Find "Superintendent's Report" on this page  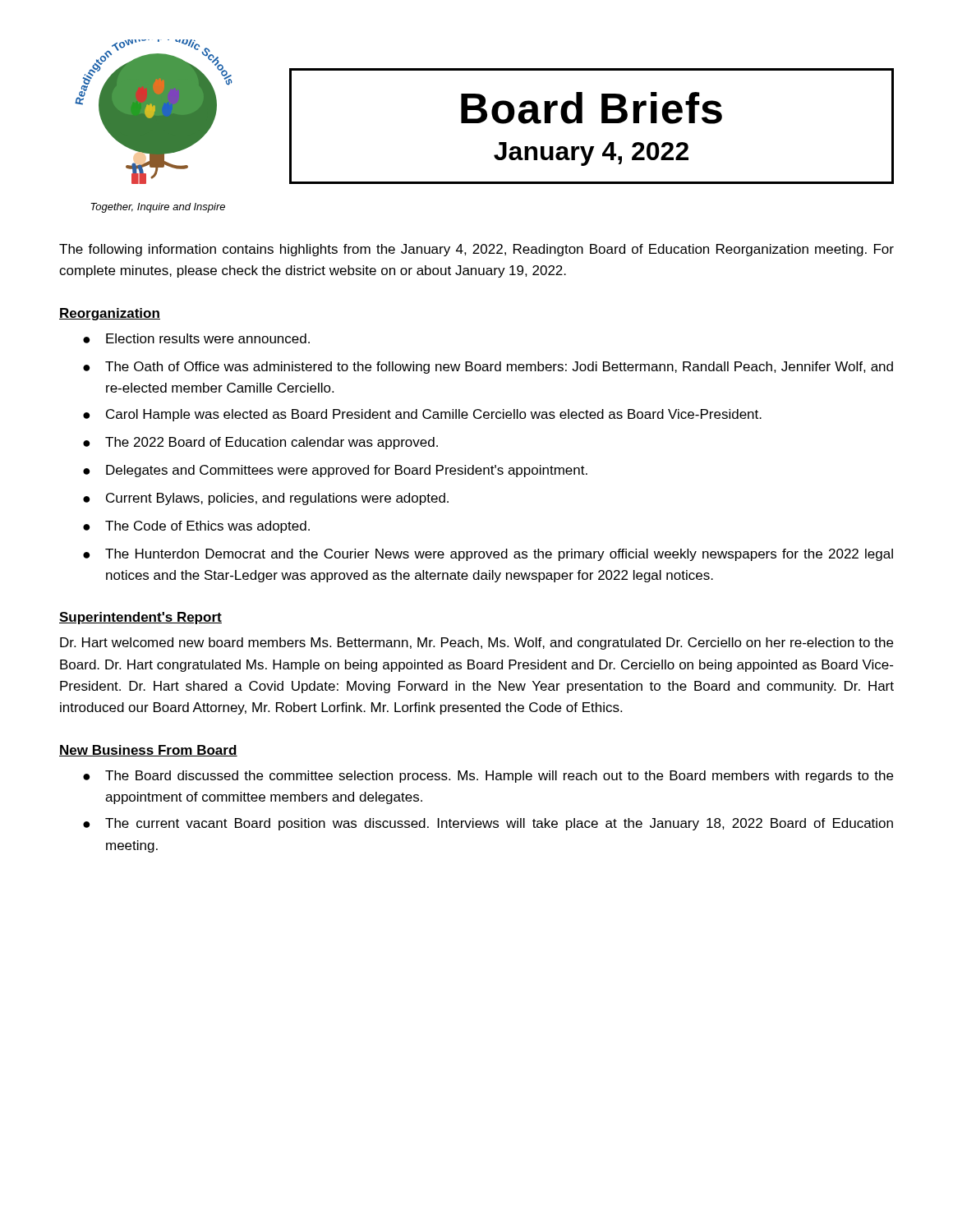pyautogui.click(x=140, y=618)
